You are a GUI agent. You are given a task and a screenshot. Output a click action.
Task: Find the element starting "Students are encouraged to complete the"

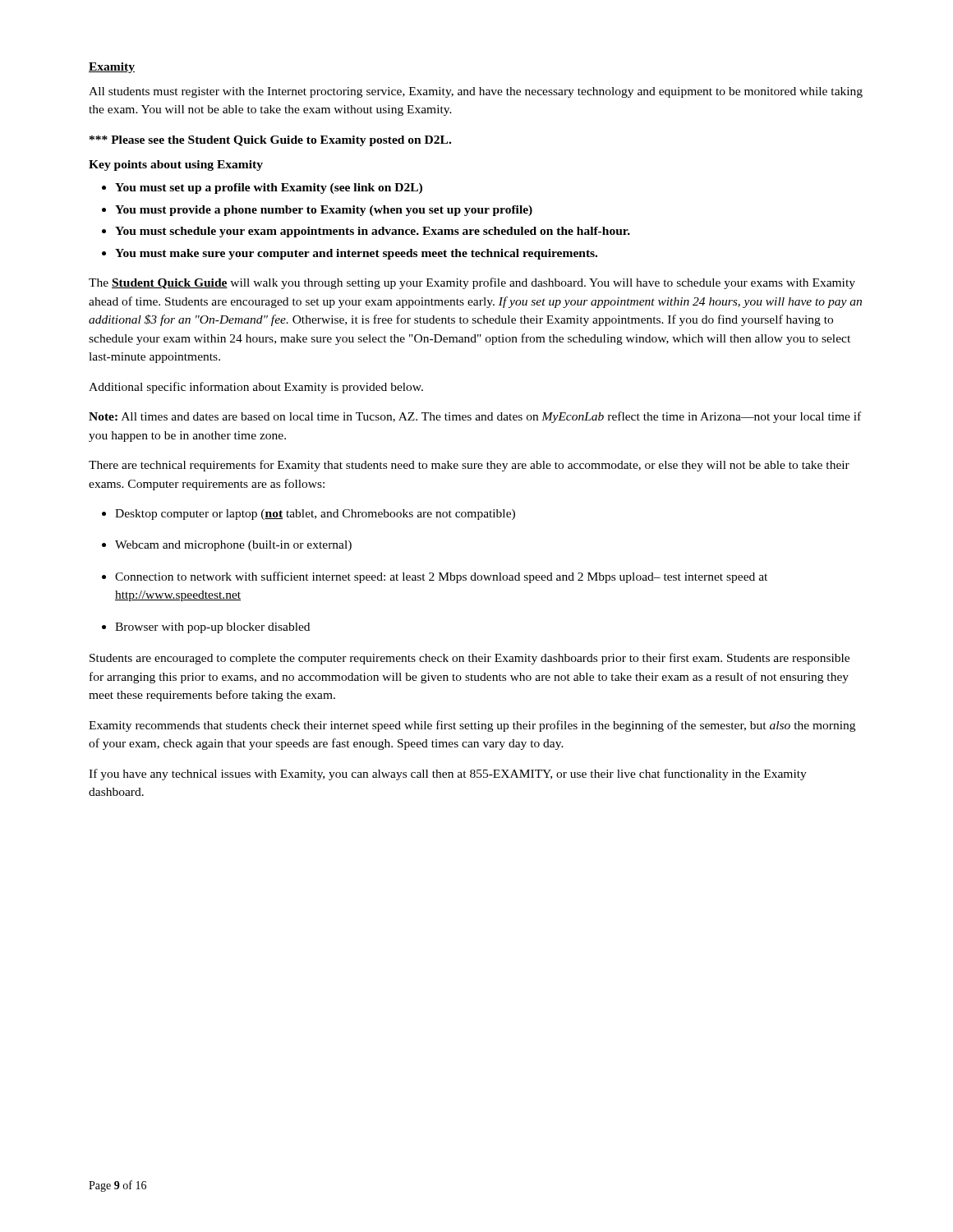[469, 676]
